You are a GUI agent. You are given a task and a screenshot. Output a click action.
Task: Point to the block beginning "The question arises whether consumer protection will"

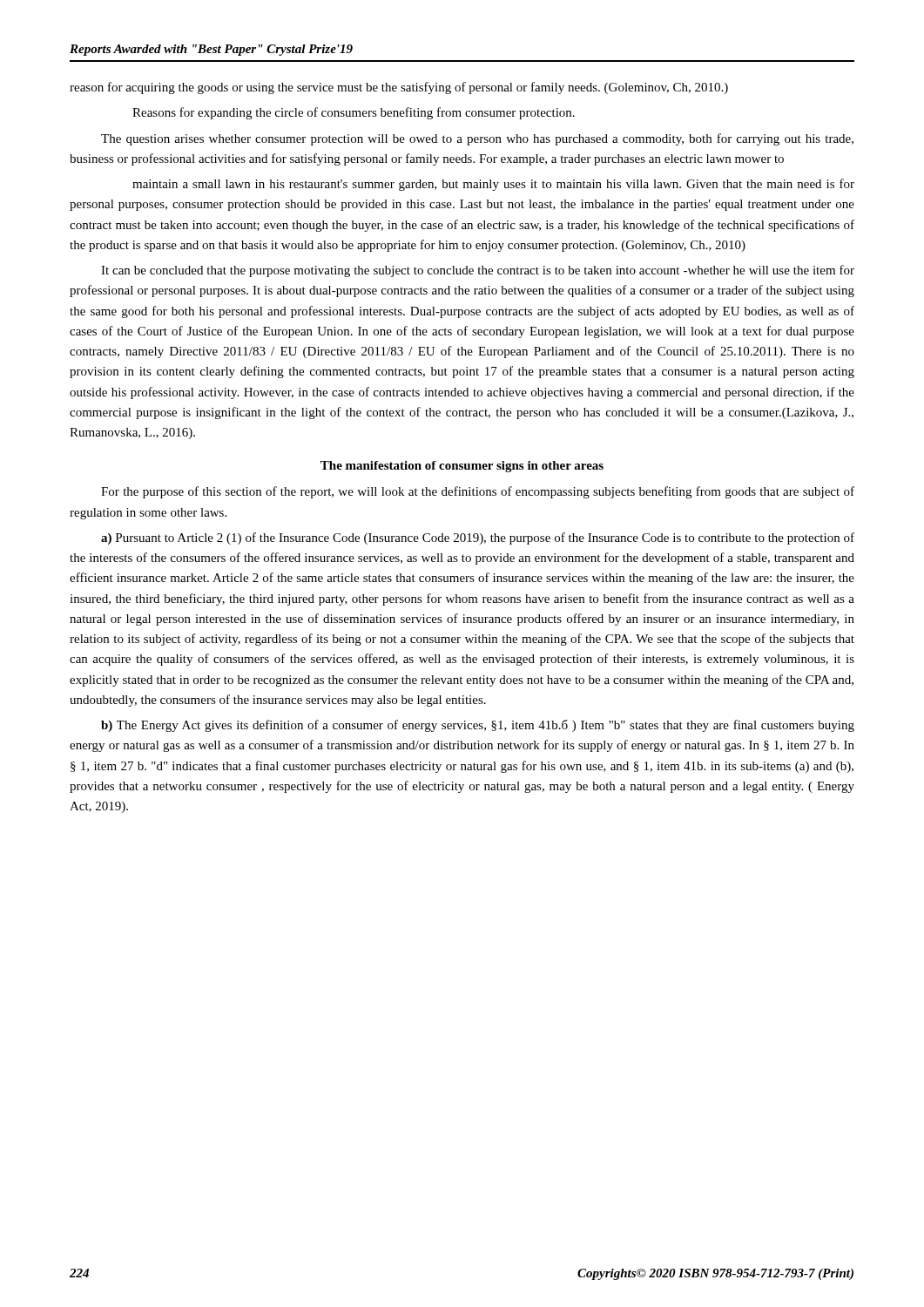(462, 149)
